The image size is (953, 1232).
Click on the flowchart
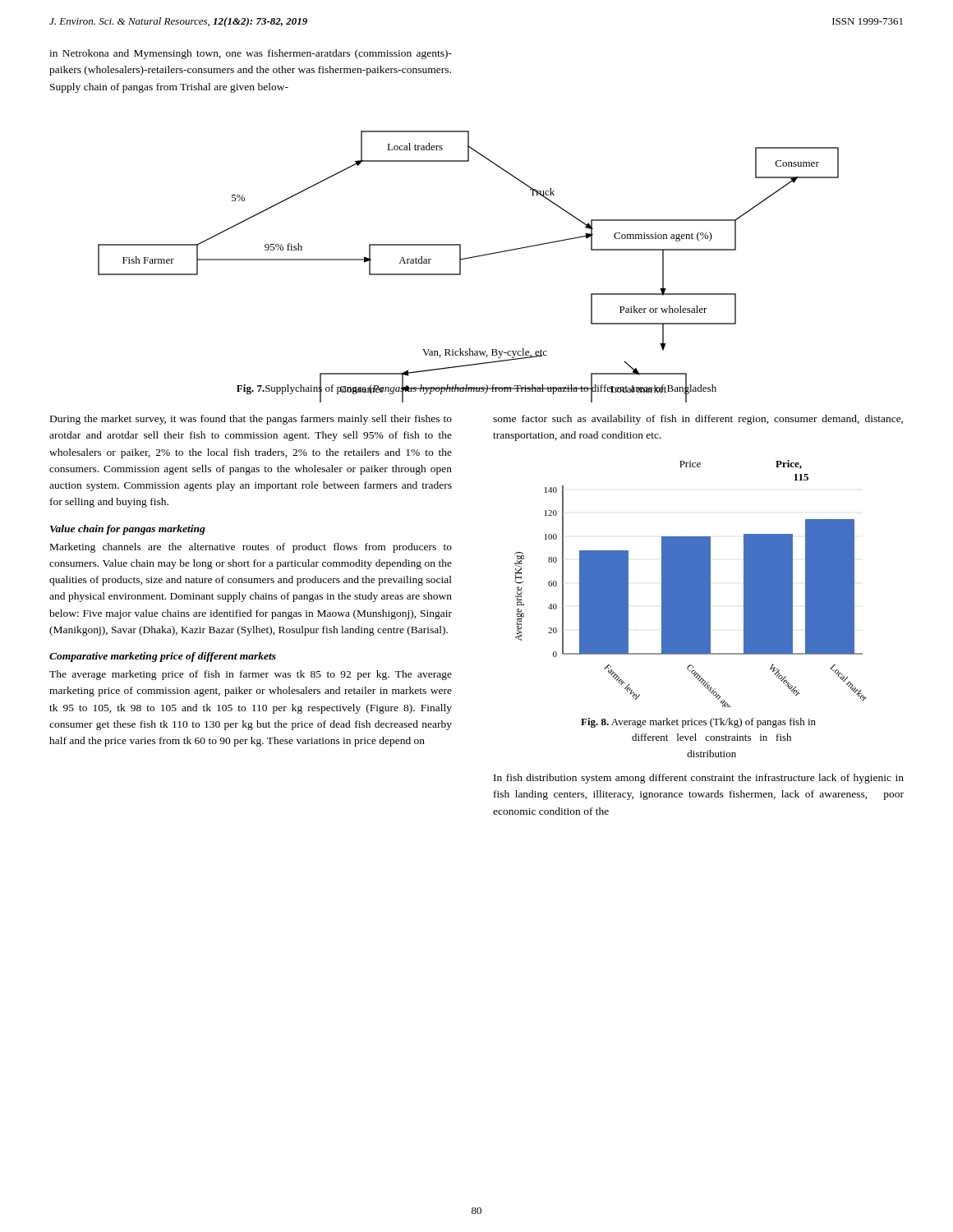pyautogui.click(x=476, y=263)
